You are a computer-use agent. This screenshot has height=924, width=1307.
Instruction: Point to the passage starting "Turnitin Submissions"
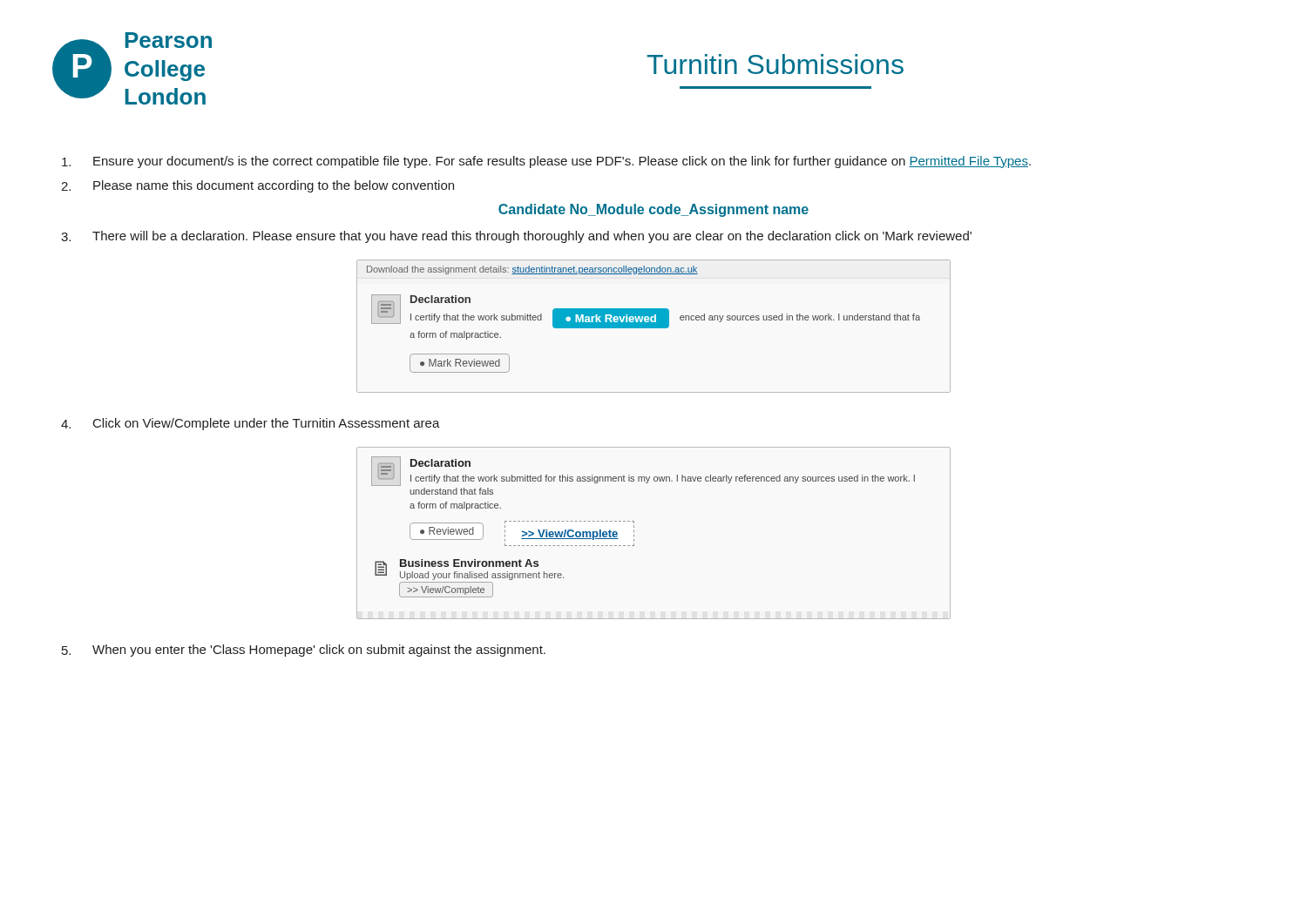[x=775, y=64]
